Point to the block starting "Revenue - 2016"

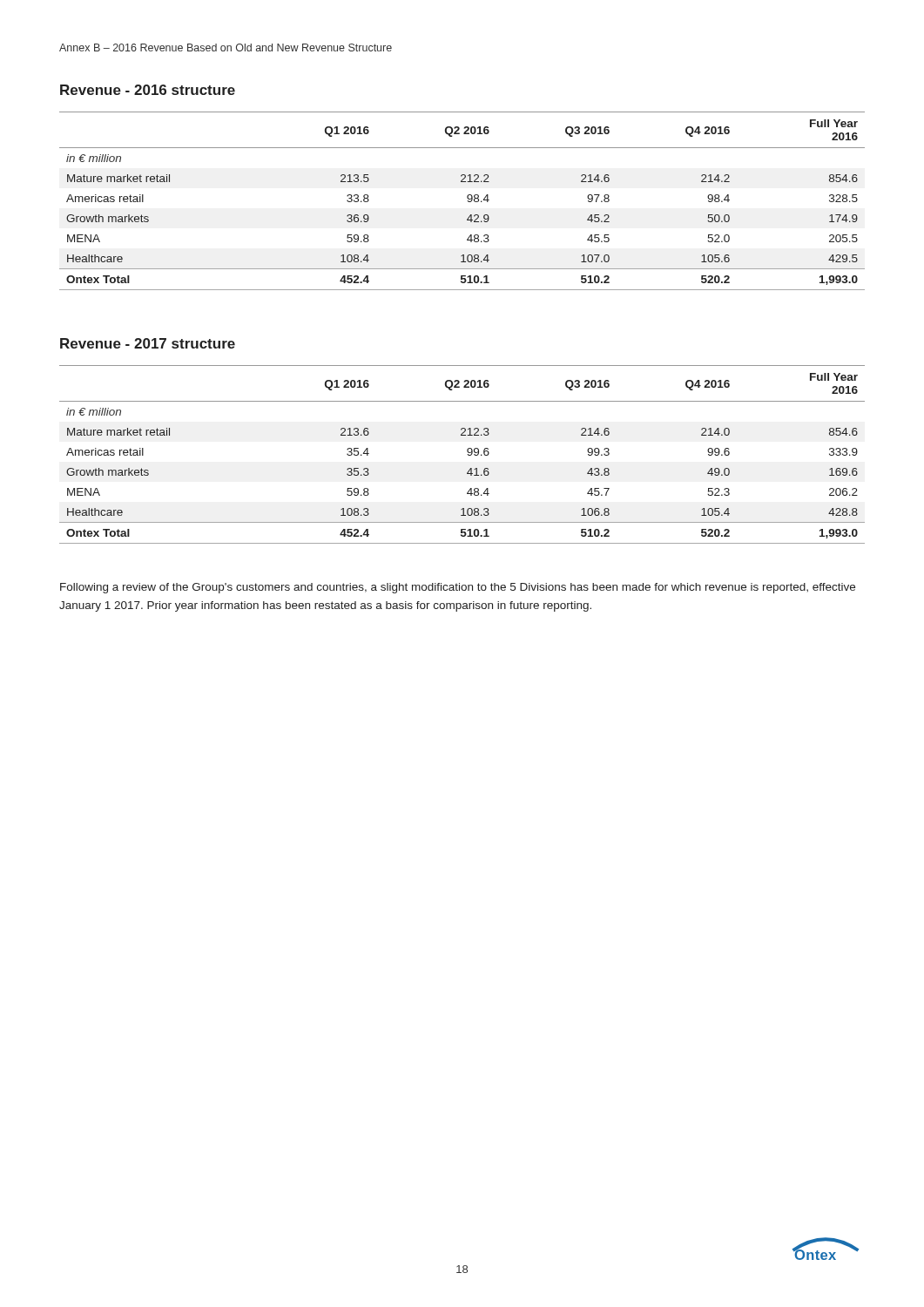pyautogui.click(x=147, y=90)
